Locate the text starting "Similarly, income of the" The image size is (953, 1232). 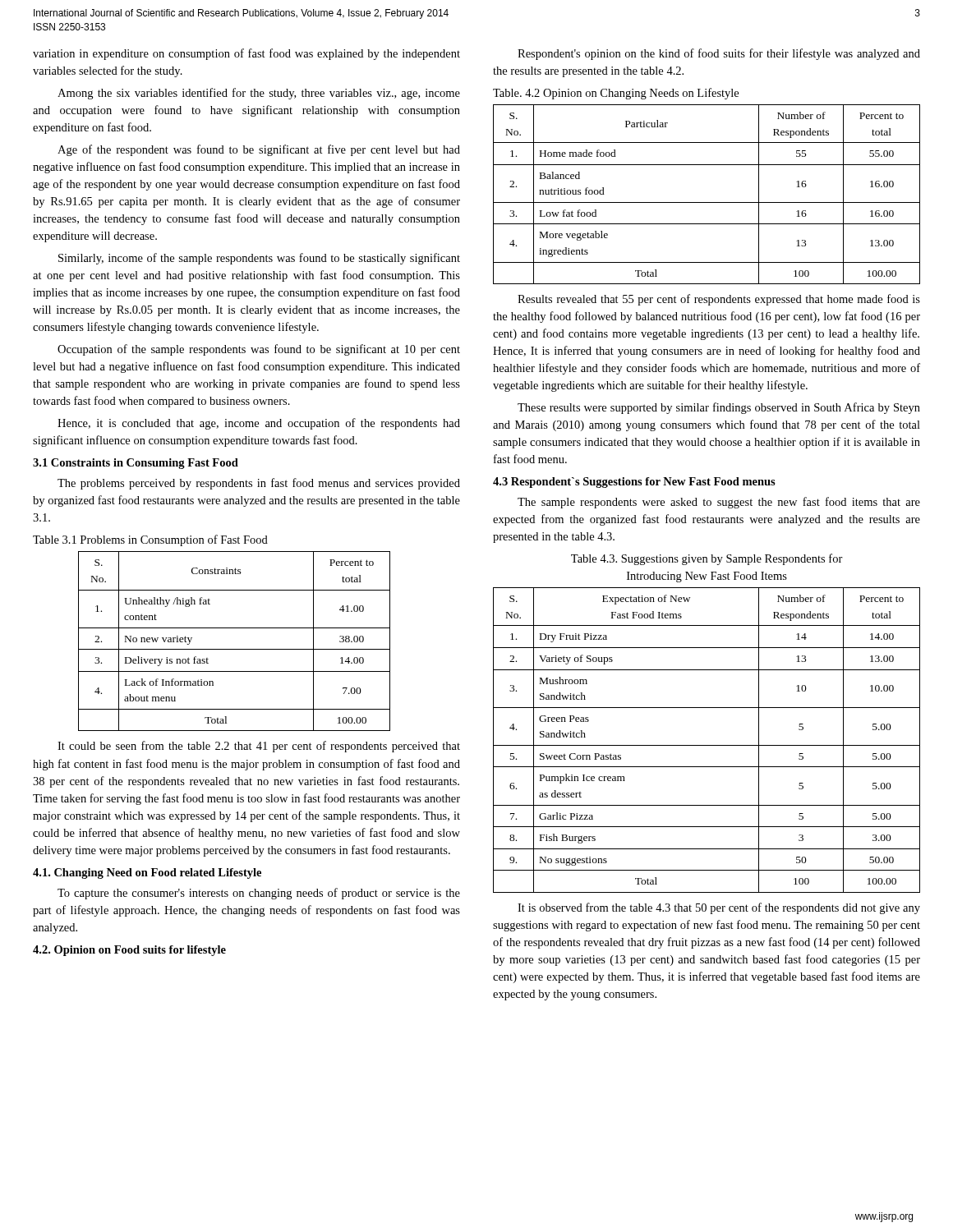tap(246, 293)
